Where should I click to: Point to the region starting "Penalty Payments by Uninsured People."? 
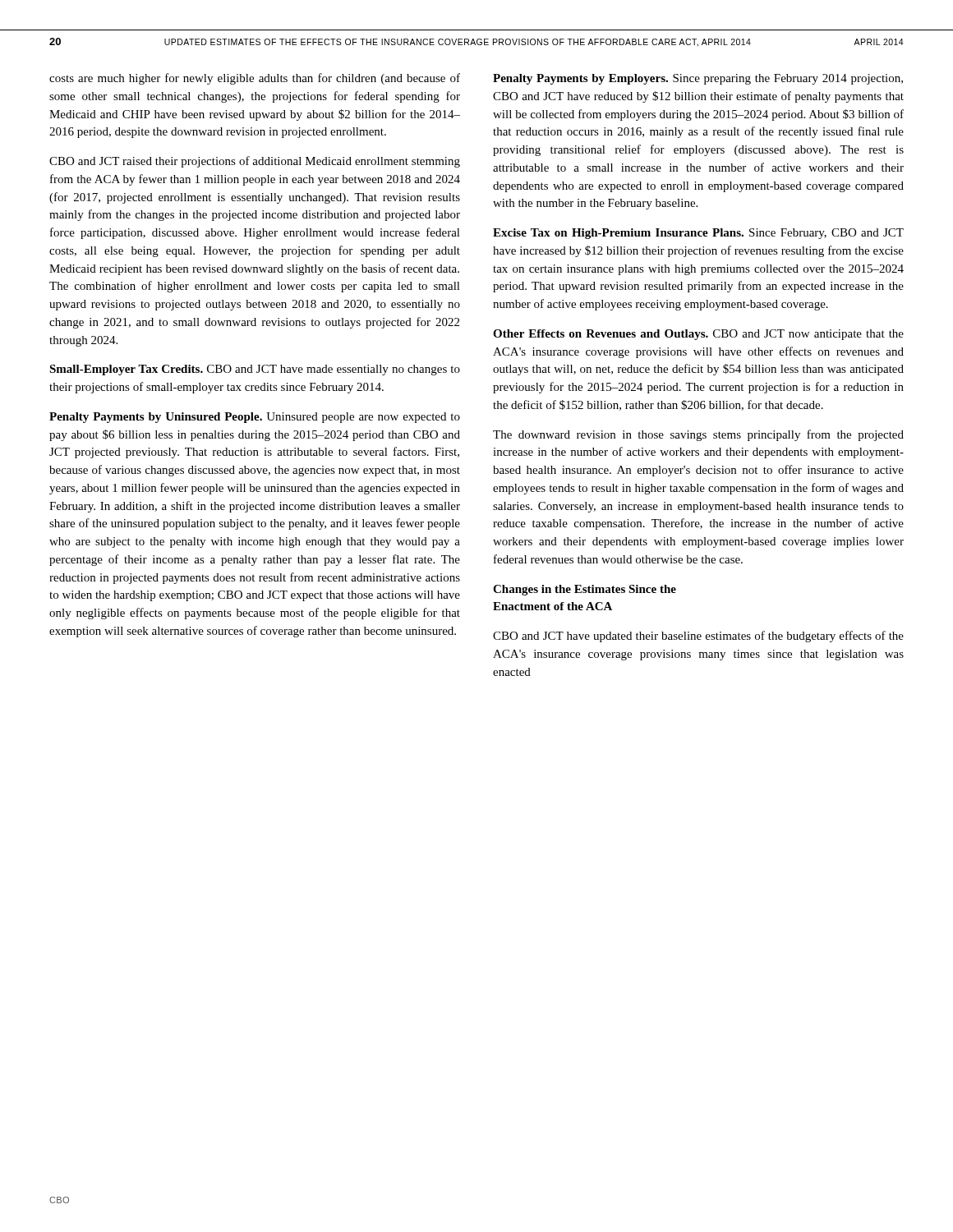point(255,524)
